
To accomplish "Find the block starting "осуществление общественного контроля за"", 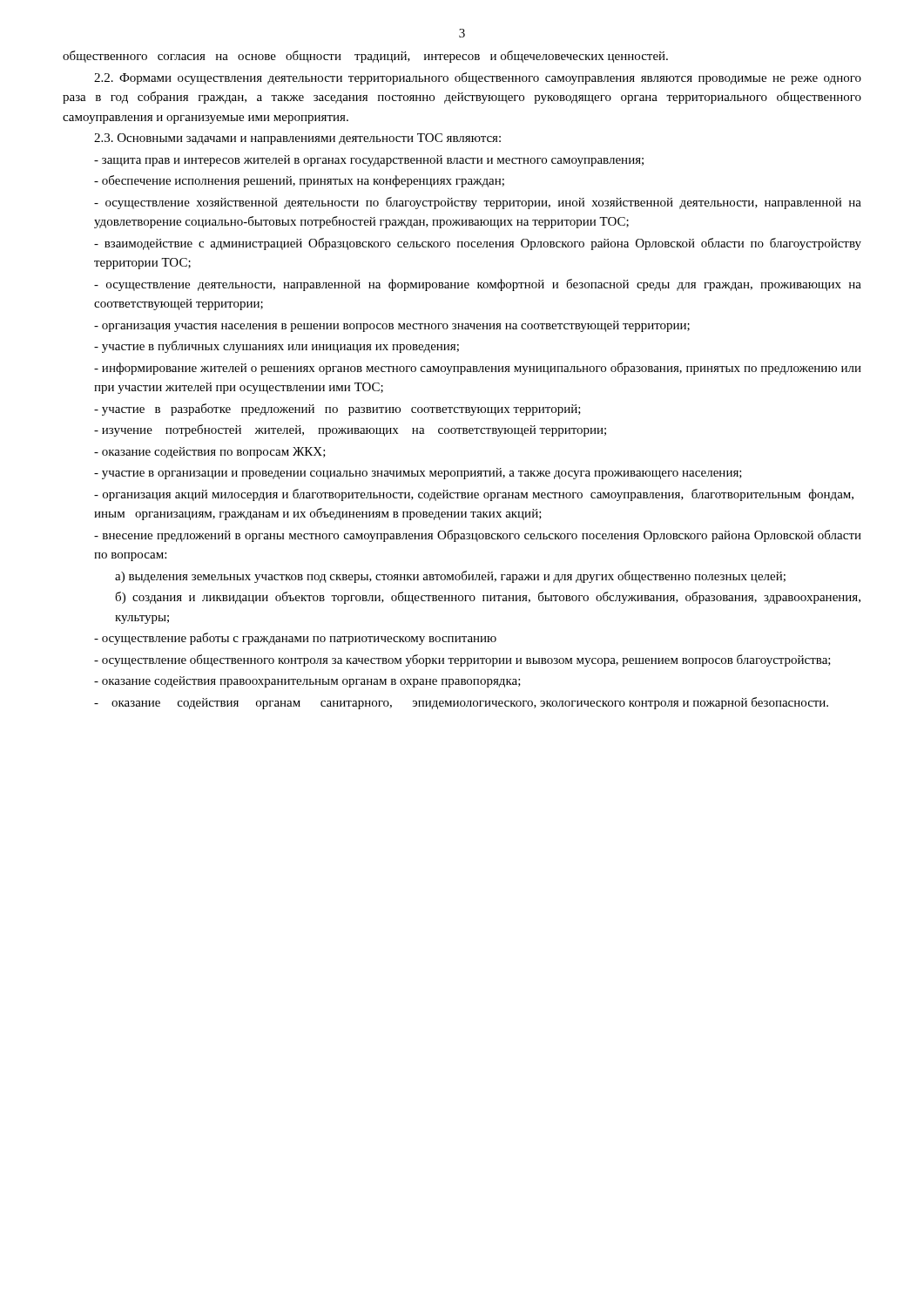I will [x=478, y=659].
